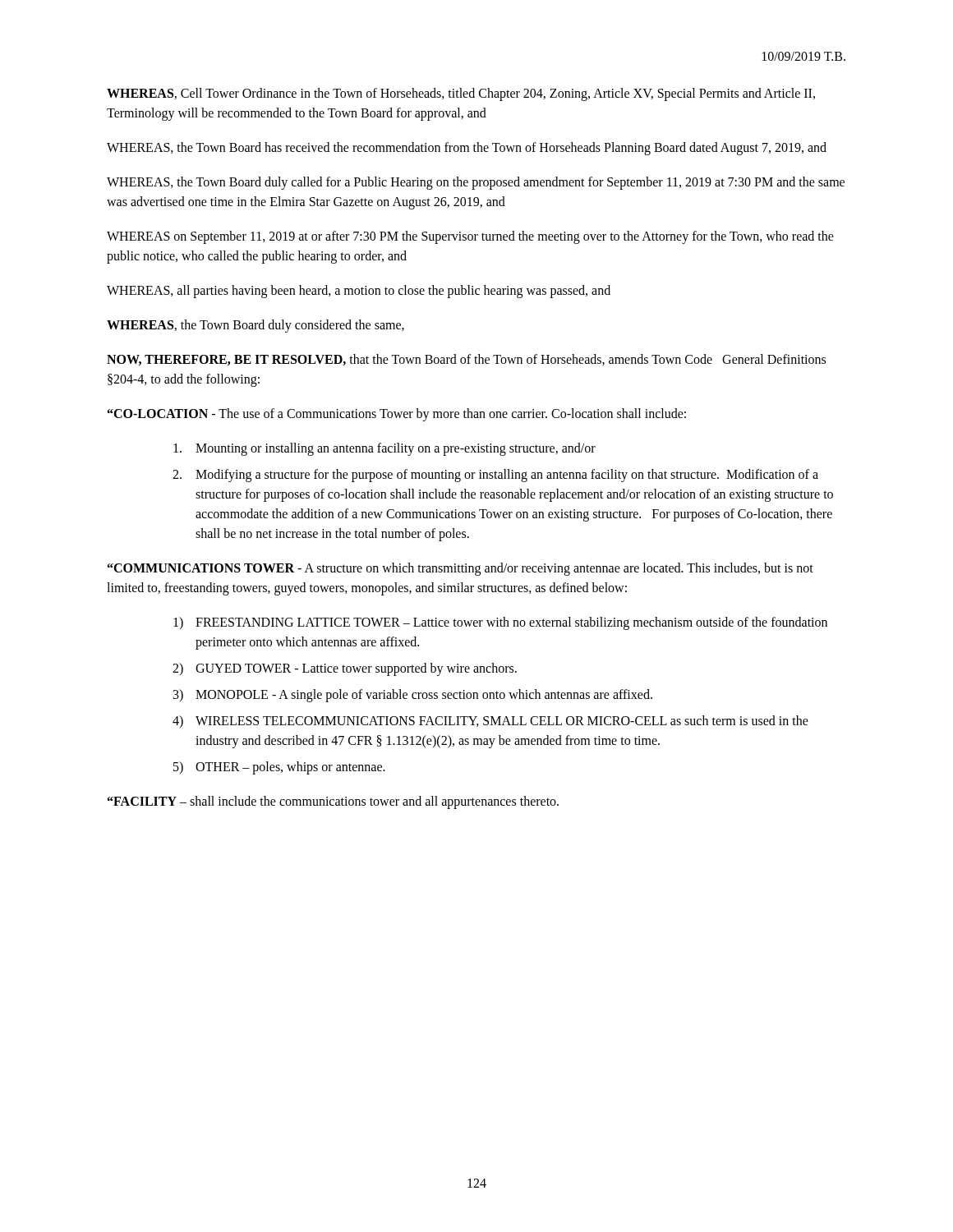This screenshot has height=1232, width=953.
Task: Where is the passage that starts "“COMMUNICATIONS TOWER - A structure on which transmitting"?
Action: tap(460, 578)
